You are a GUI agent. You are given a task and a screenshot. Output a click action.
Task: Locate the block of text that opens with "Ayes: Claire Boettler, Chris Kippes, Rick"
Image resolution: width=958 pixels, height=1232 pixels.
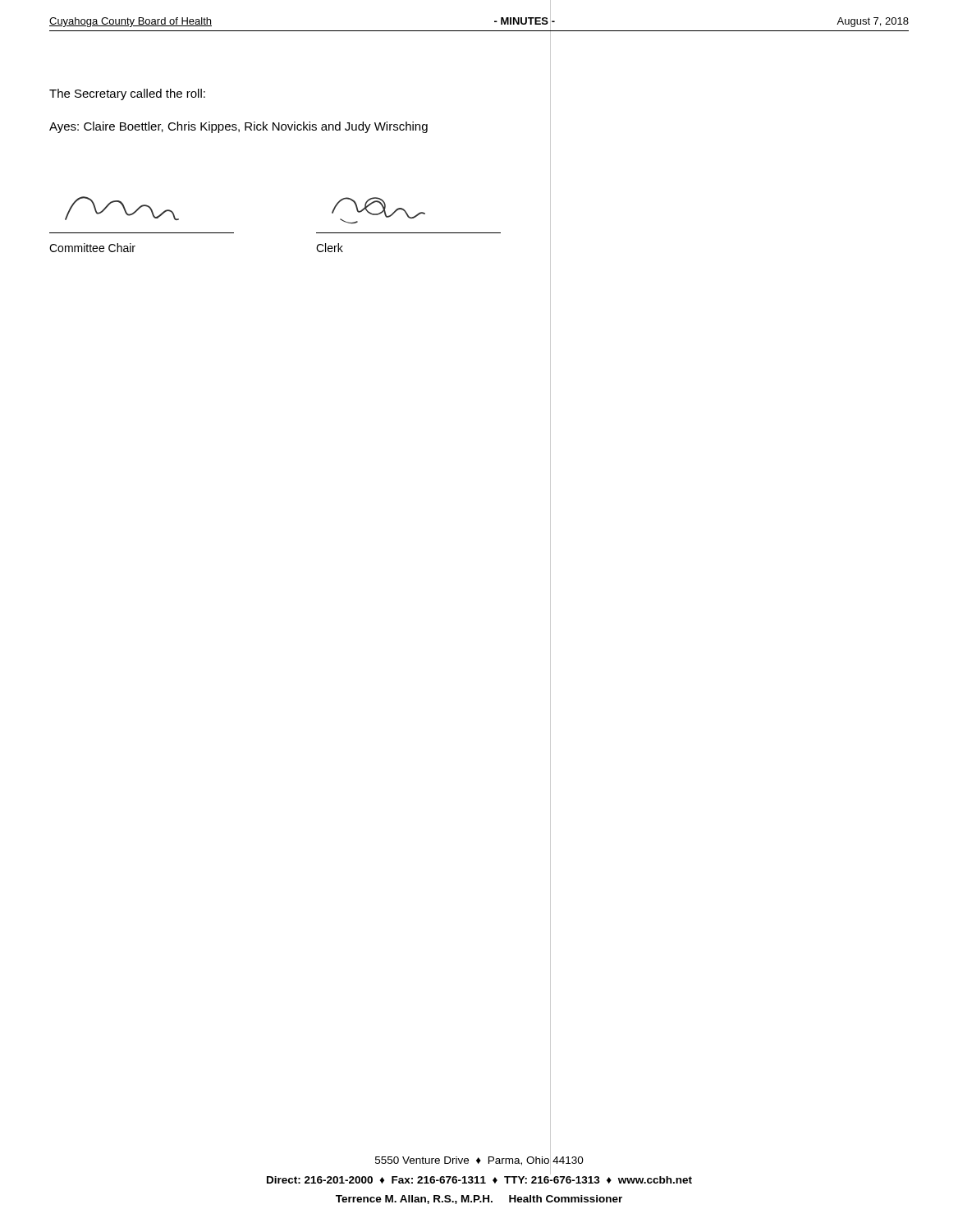[x=239, y=126]
